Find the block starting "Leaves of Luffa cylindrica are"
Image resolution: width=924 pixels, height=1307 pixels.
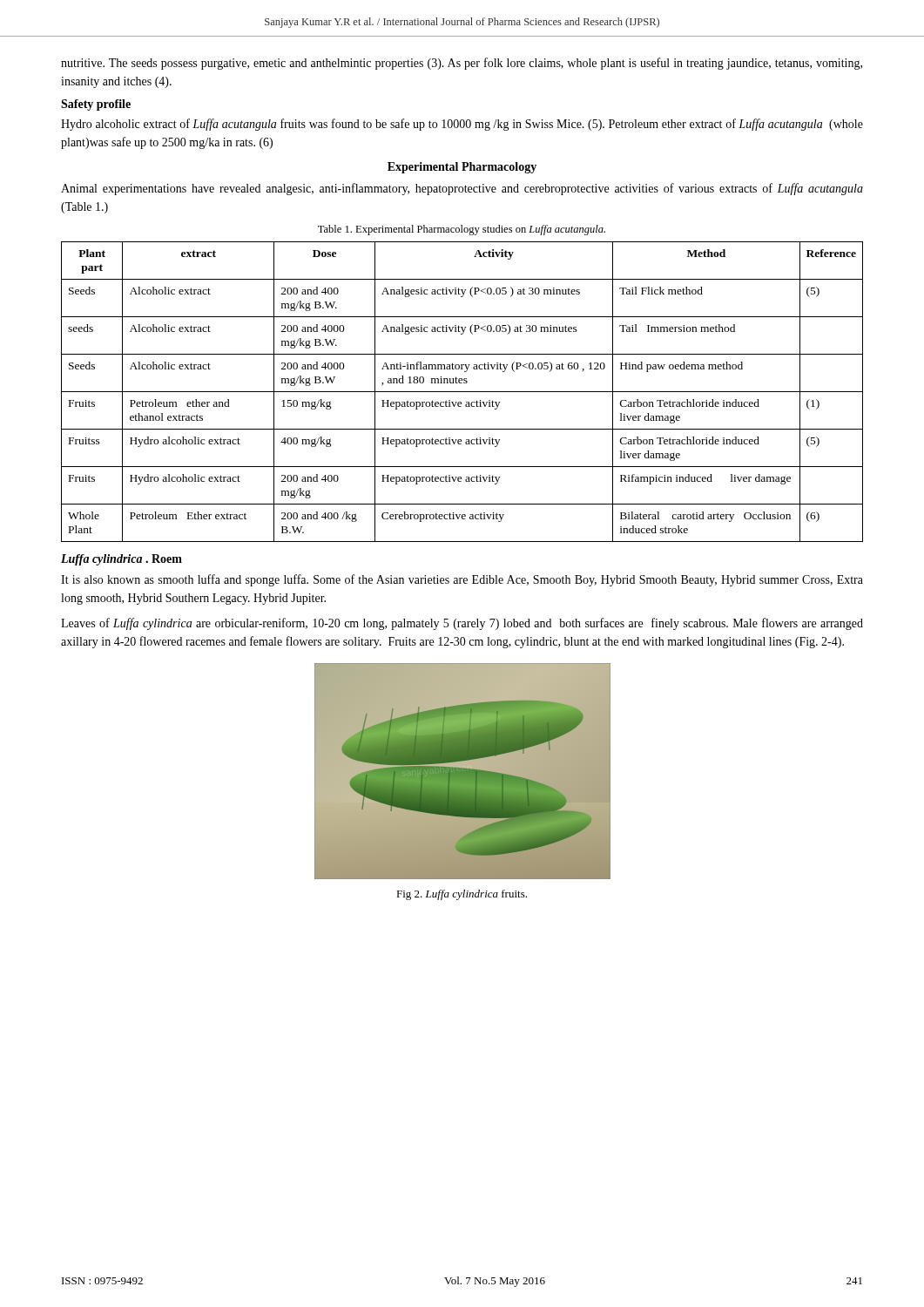click(x=462, y=633)
